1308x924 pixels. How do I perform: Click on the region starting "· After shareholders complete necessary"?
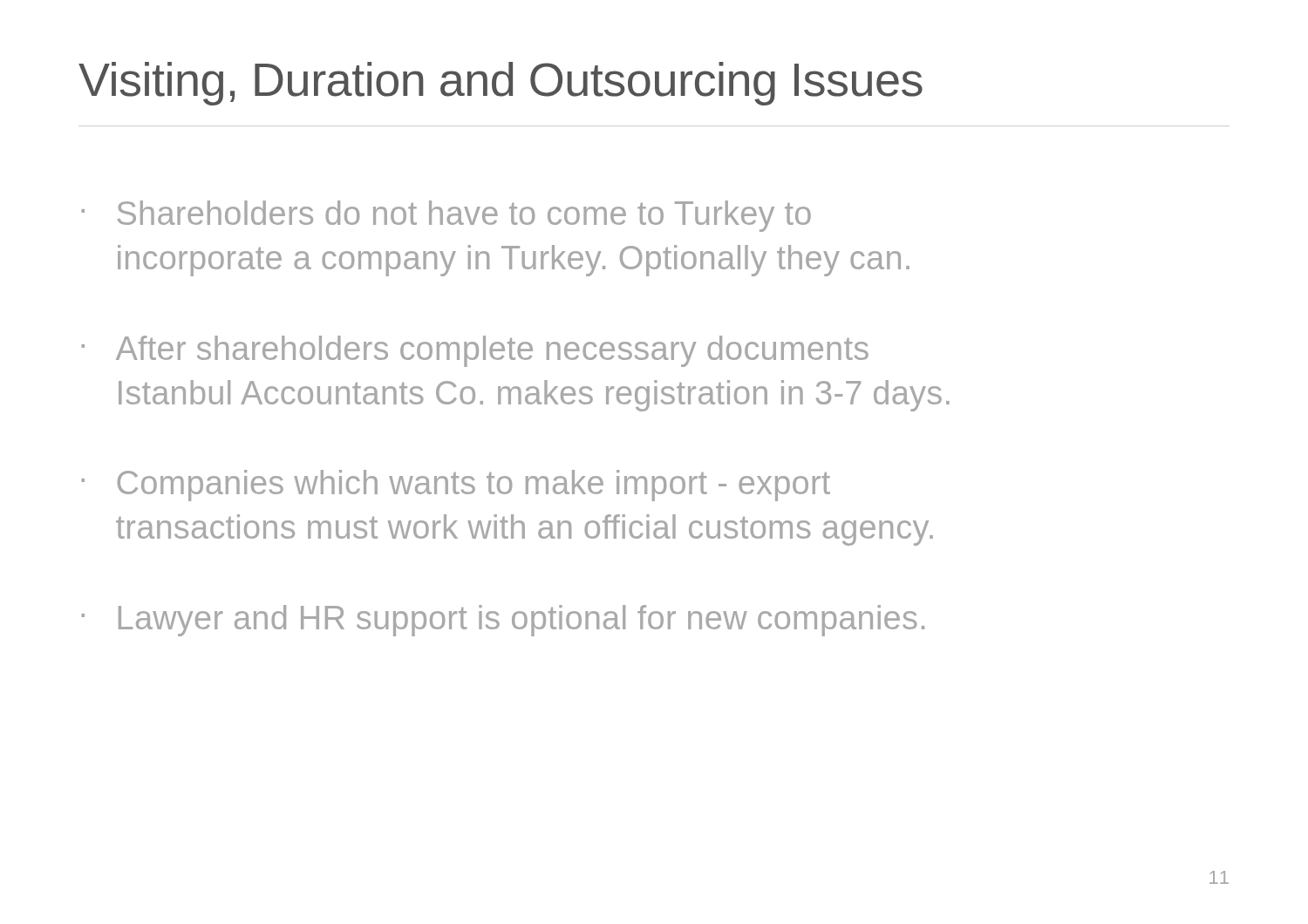click(x=515, y=371)
